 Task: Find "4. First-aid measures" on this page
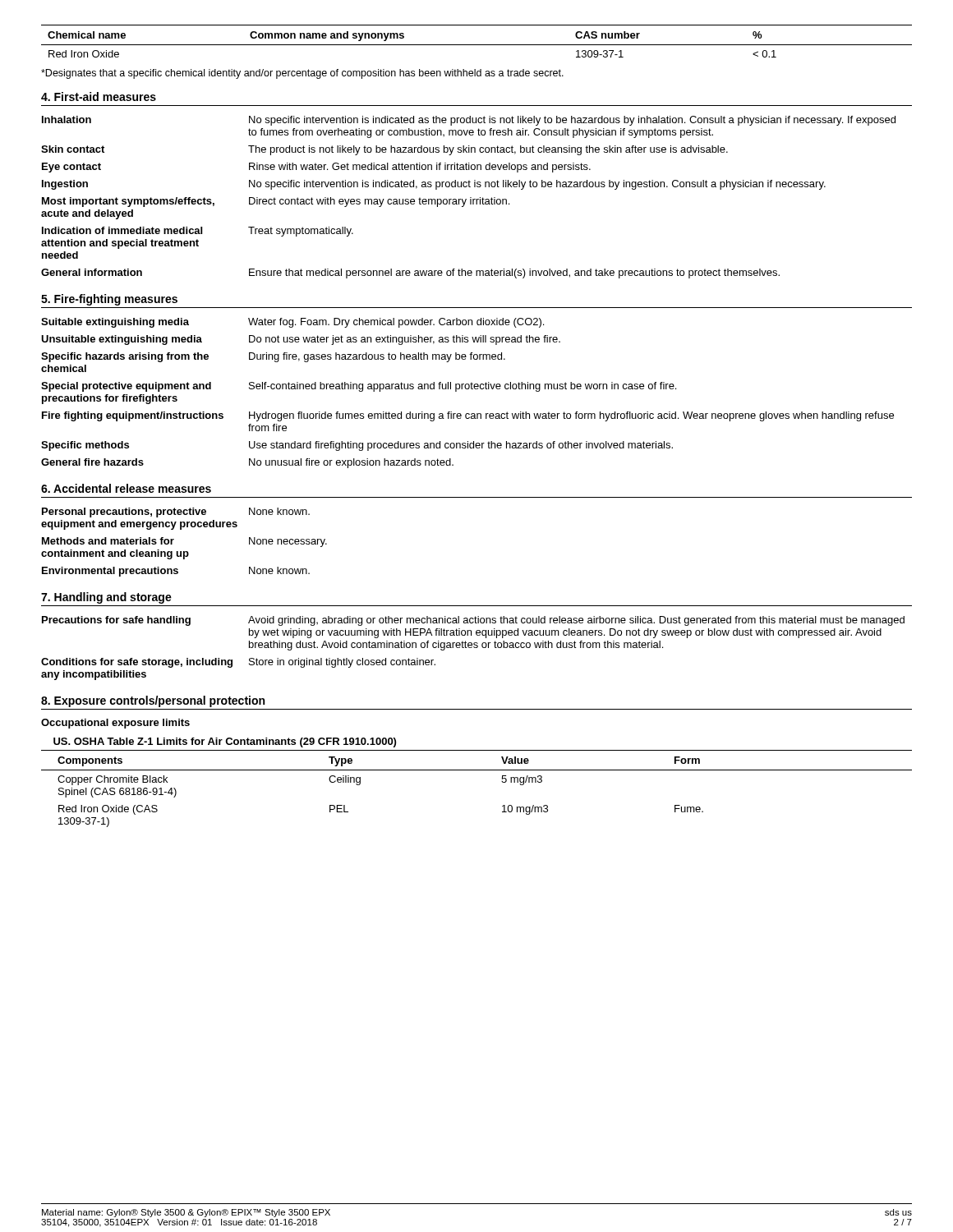pyautogui.click(x=99, y=97)
